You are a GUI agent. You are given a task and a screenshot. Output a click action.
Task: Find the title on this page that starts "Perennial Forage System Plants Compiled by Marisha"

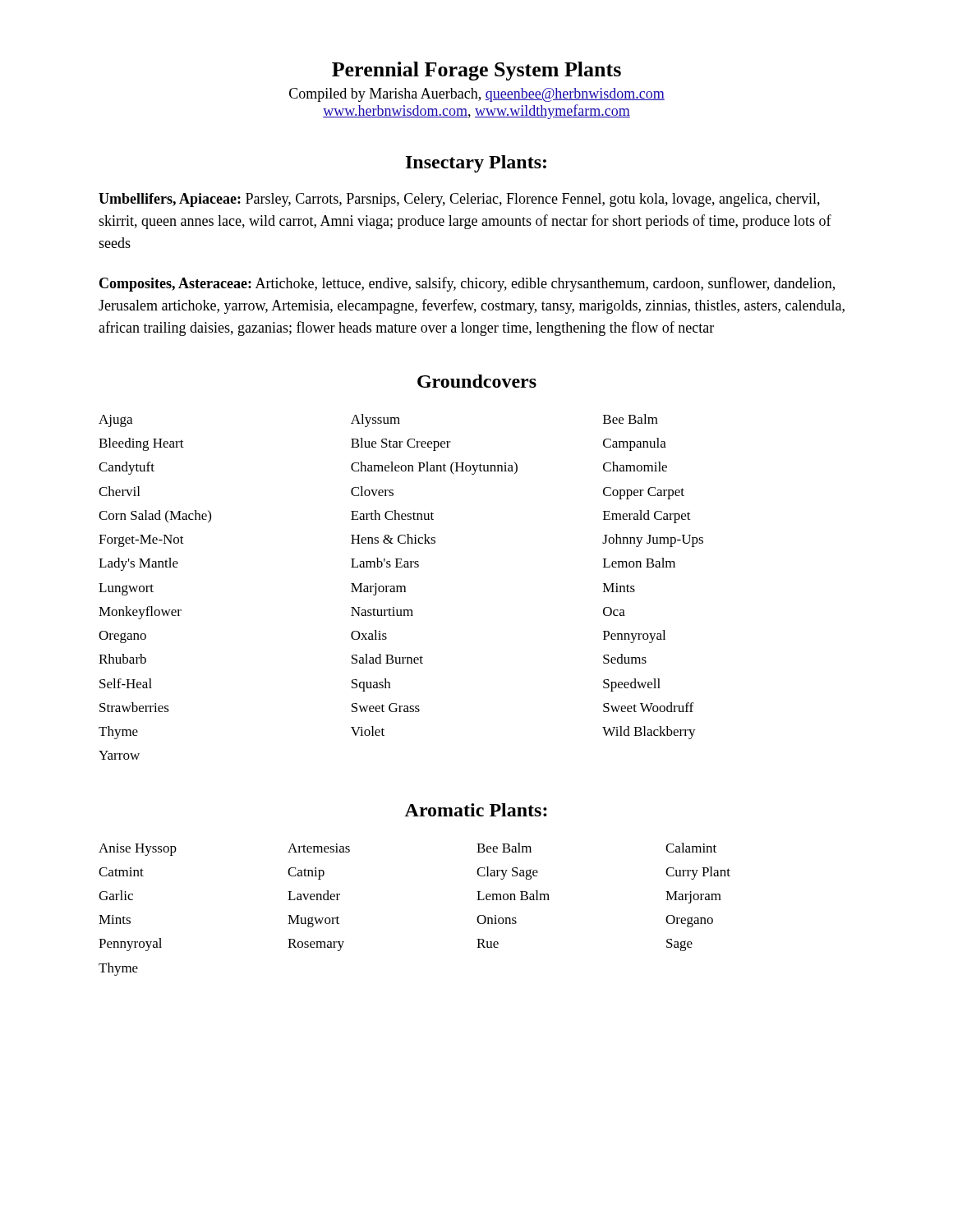point(476,89)
